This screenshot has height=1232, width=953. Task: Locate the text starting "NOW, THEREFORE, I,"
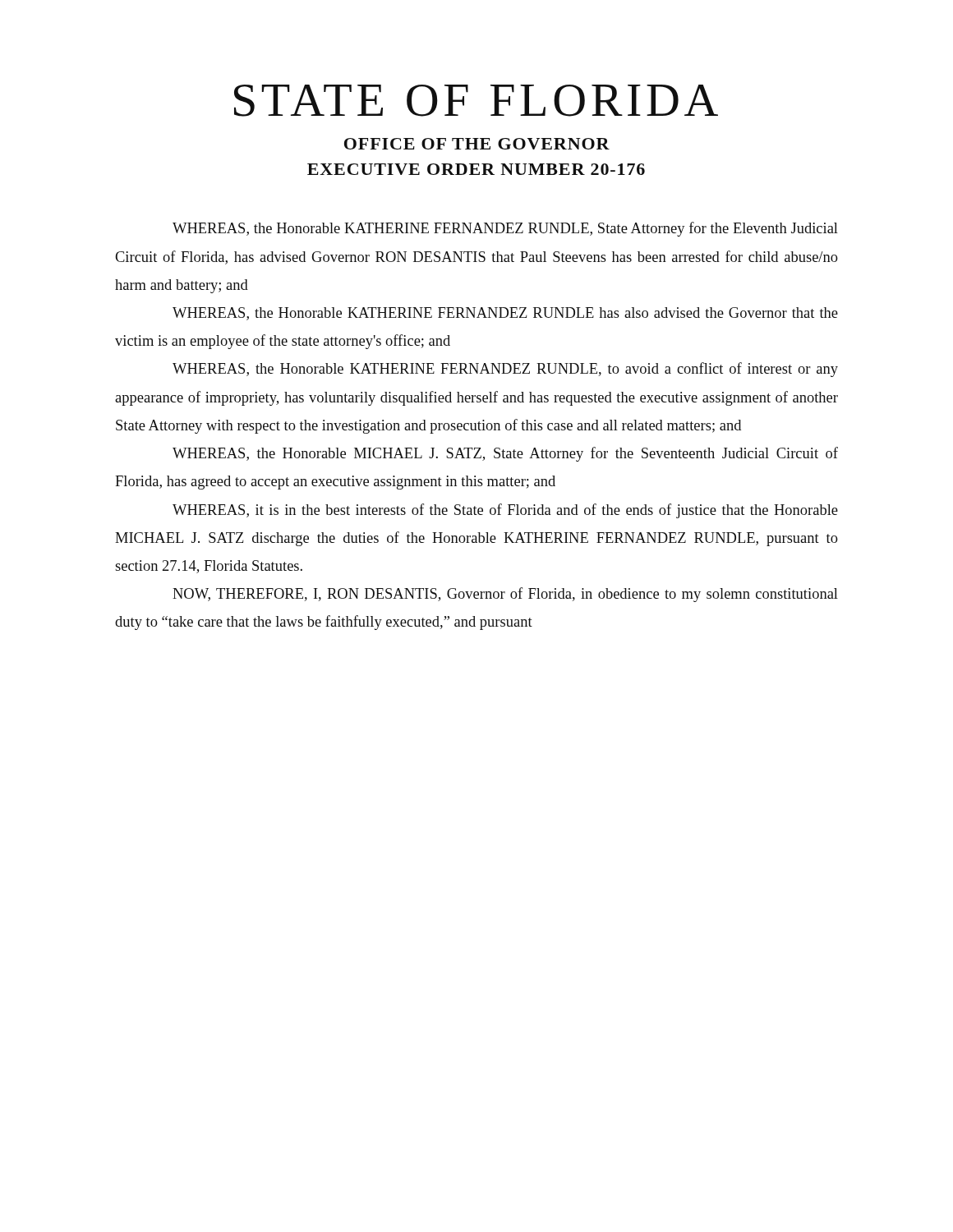click(476, 608)
